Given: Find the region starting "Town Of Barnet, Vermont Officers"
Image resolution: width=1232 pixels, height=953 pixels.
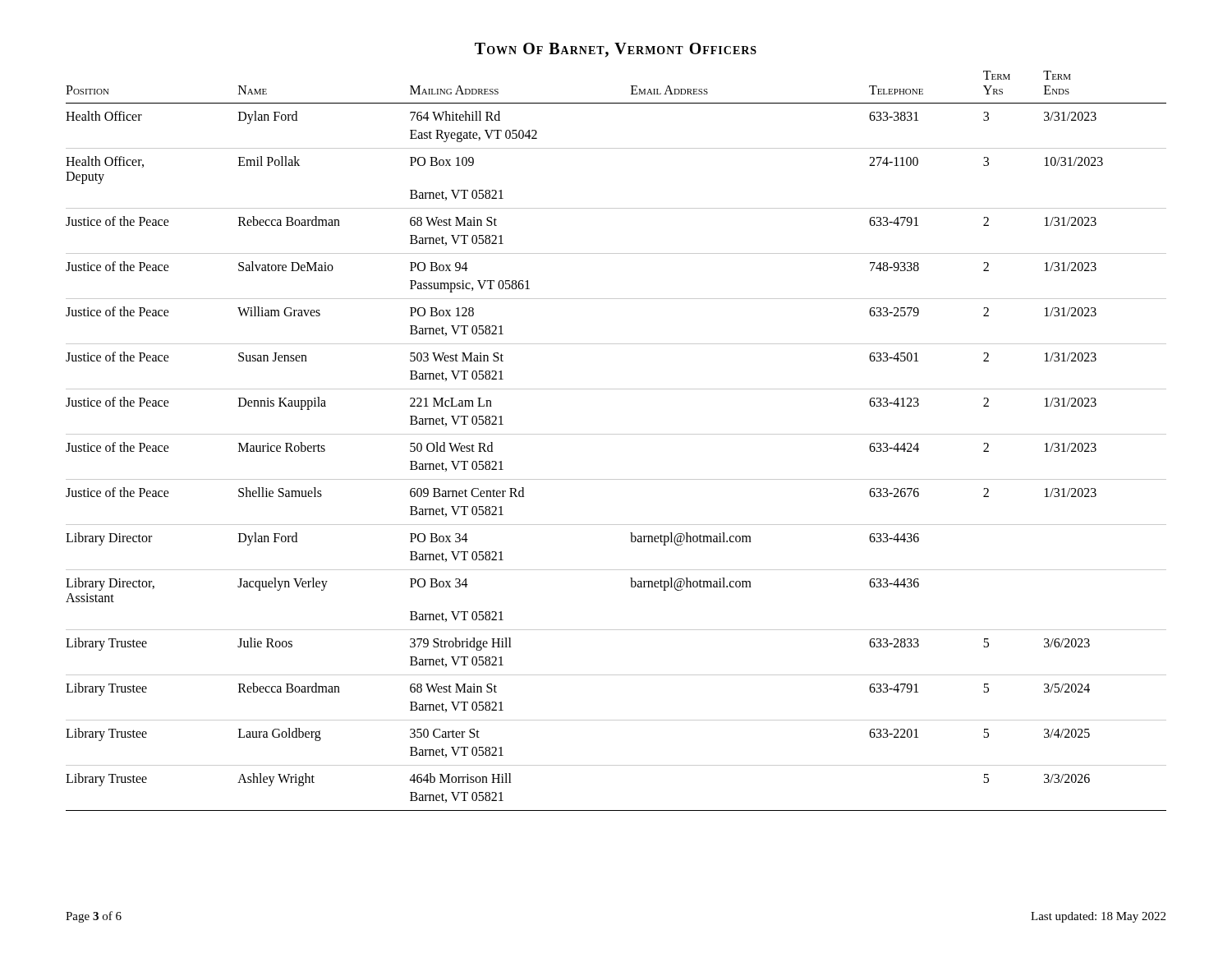Looking at the screenshot, I should click(616, 48).
